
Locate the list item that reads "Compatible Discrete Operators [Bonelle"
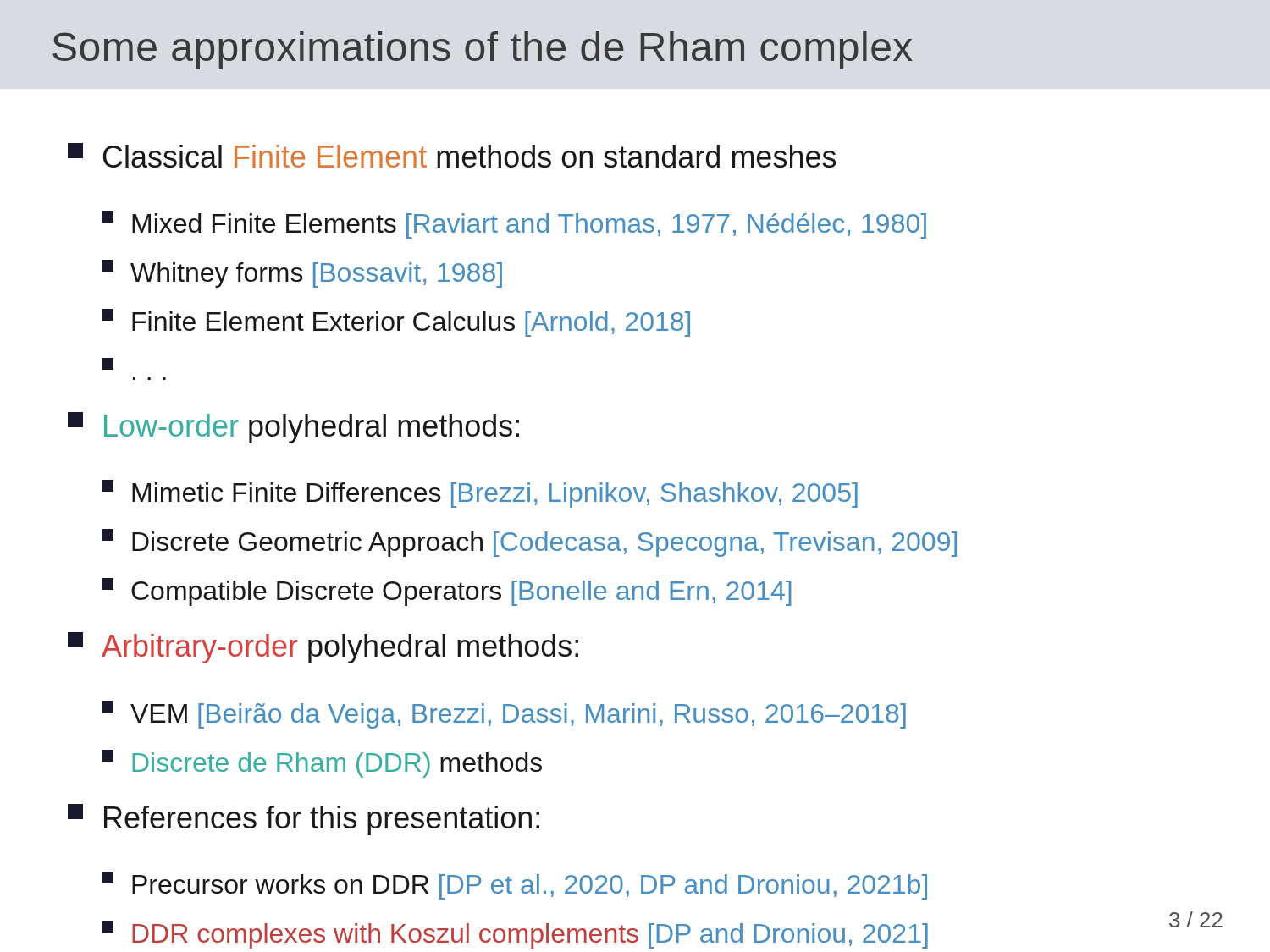tap(447, 591)
